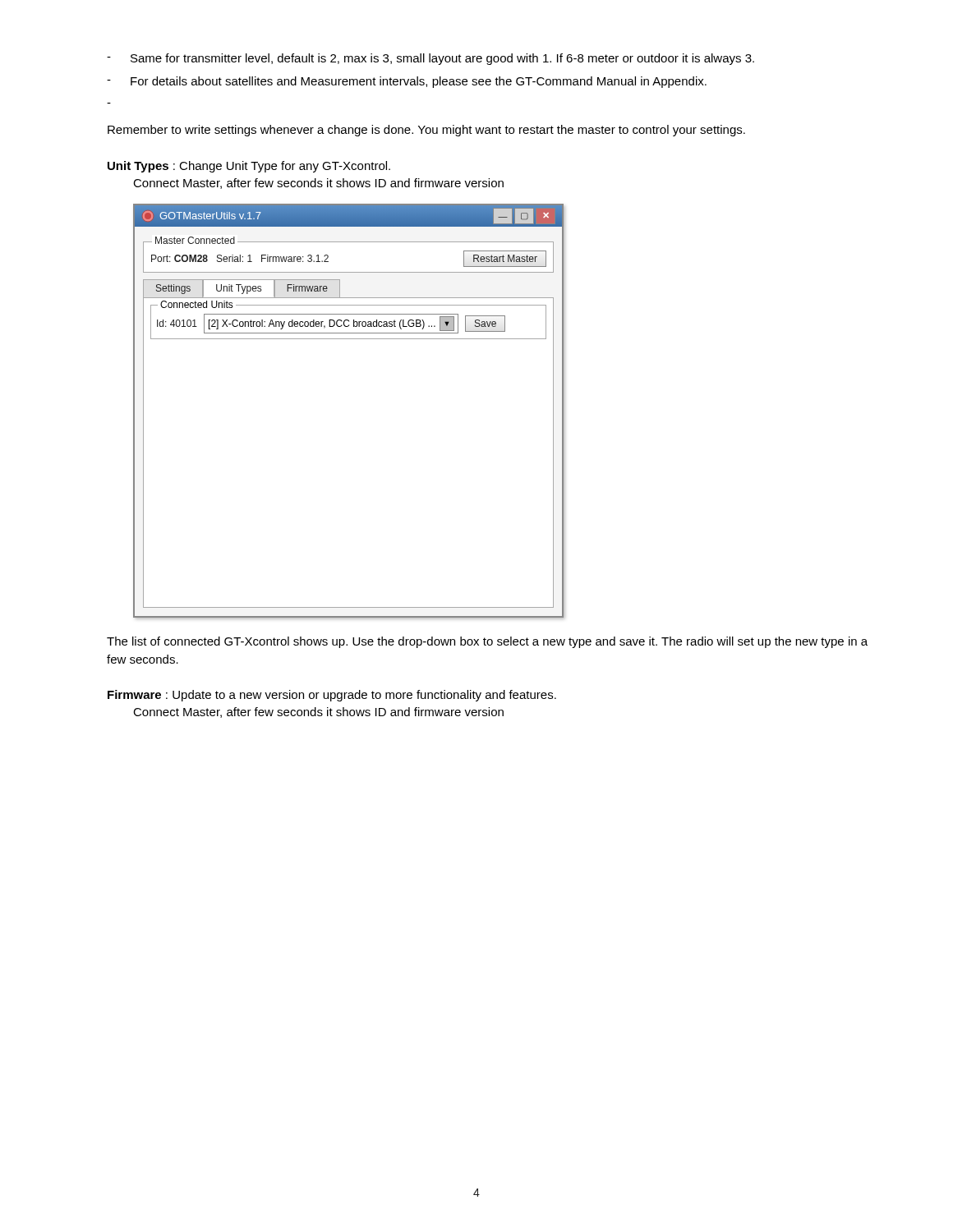This screenshot has height=1232, width=953.
Task: Point to the block beginning "- For details about satellites and Measurement"
Action: (489, 81)
